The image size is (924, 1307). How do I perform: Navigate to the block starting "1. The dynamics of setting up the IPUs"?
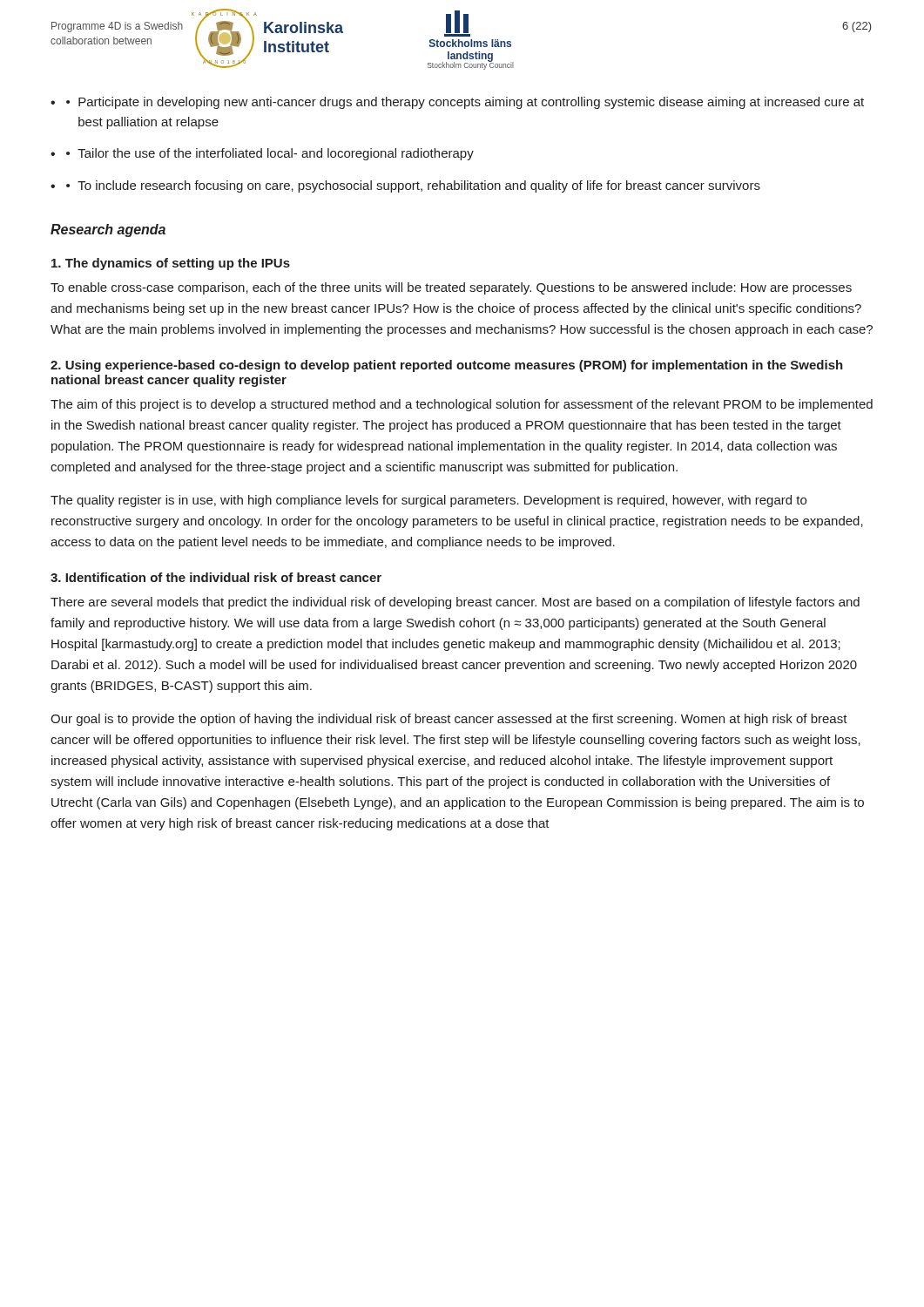coord(170,263)
